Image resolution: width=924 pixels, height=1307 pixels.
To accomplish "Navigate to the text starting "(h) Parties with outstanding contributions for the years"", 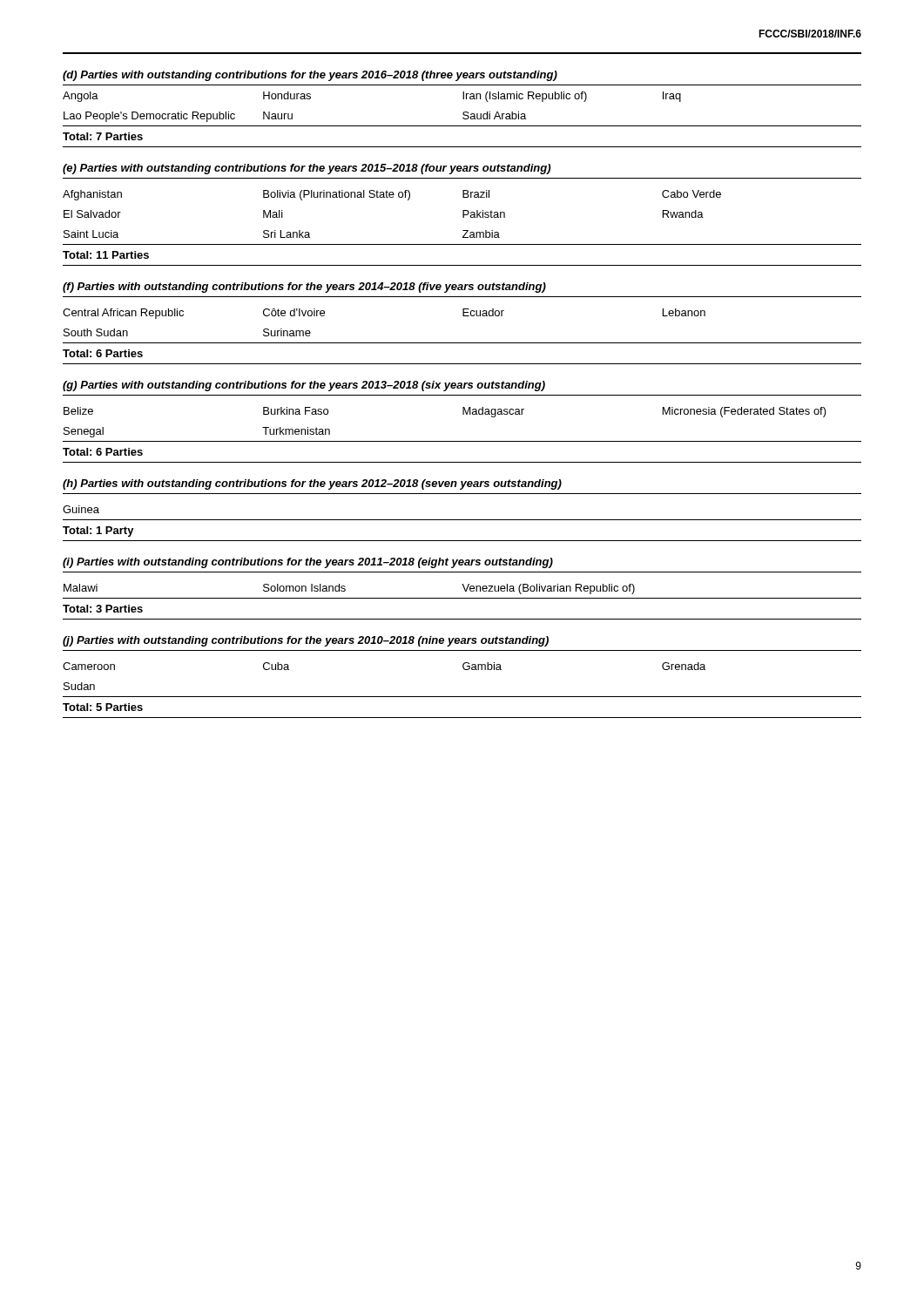I will pyautogui.click(x=312, y=483).
